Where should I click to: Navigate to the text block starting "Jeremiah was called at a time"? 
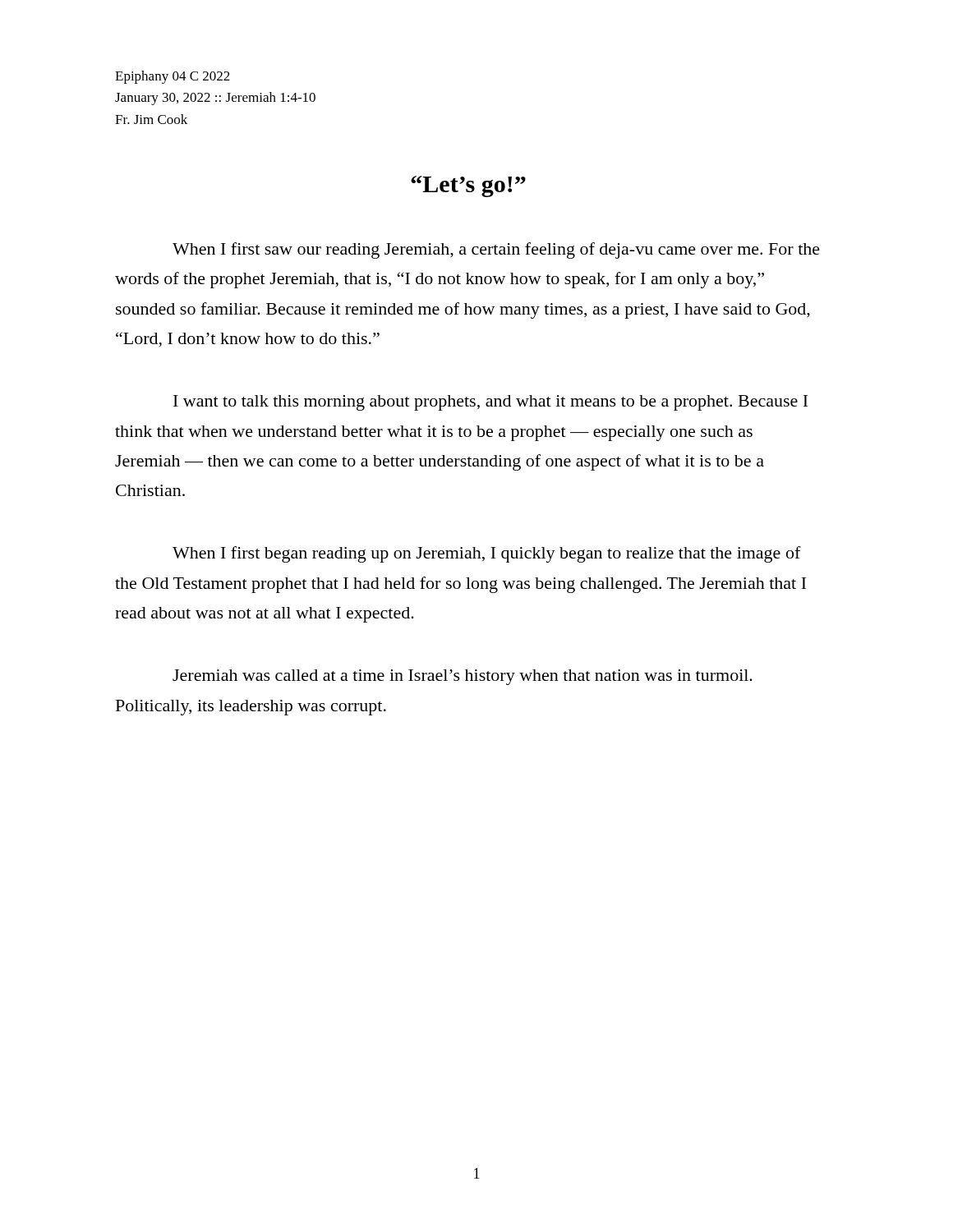click(x=434, y=690)
